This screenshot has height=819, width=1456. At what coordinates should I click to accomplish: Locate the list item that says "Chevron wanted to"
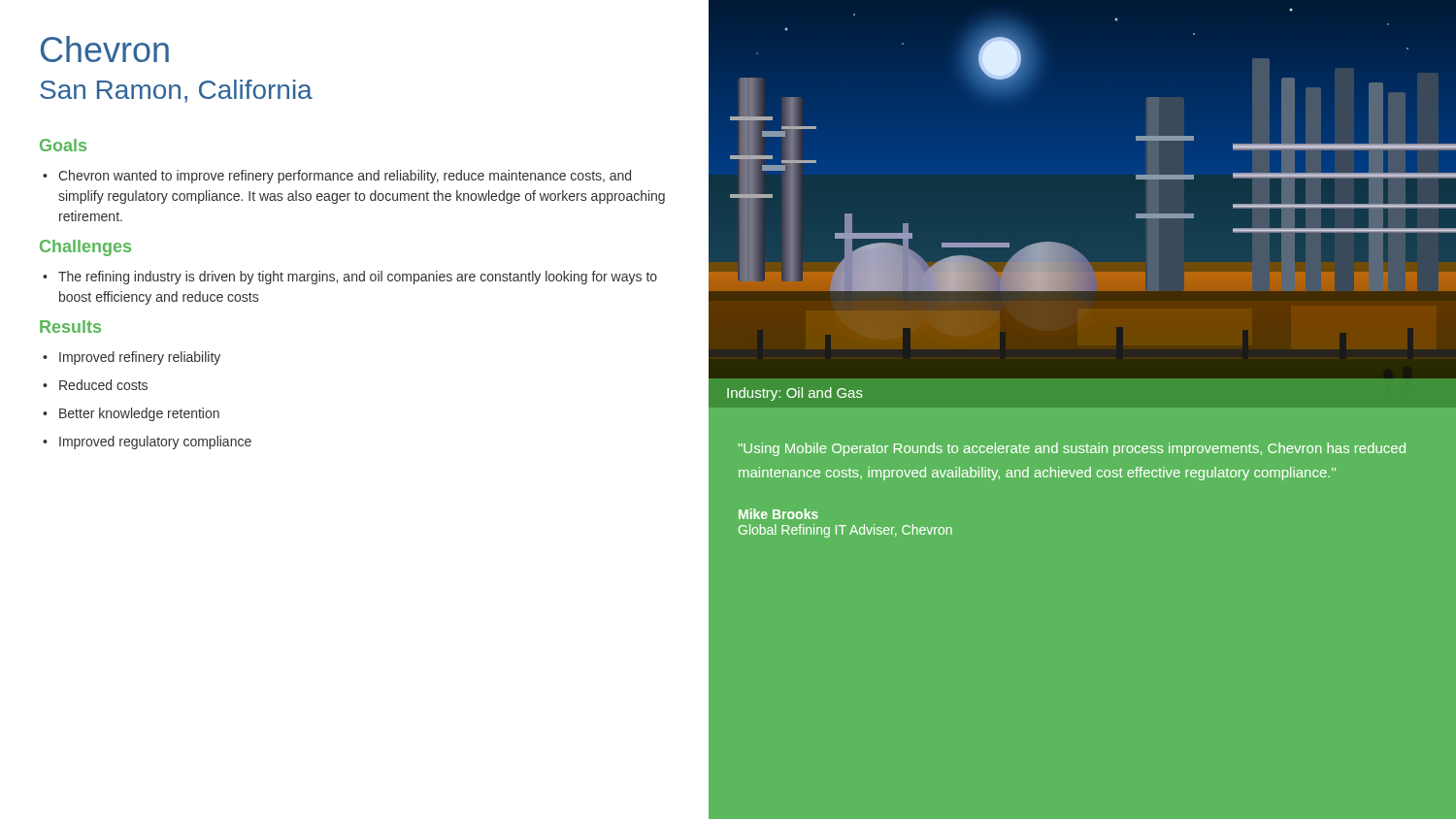(x=362, y=196)
